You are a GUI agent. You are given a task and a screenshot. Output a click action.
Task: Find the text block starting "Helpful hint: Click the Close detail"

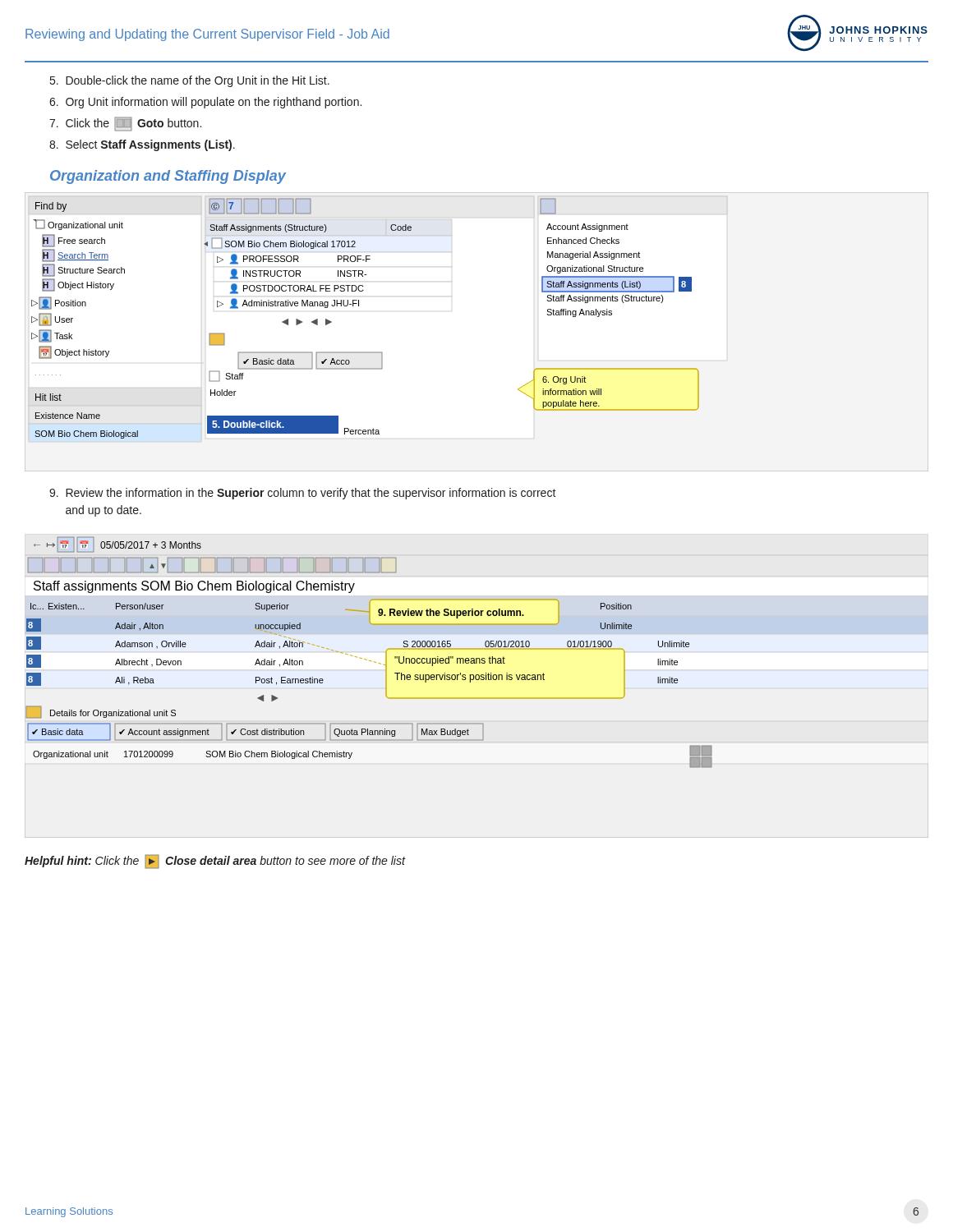click(x=215, y=861)
